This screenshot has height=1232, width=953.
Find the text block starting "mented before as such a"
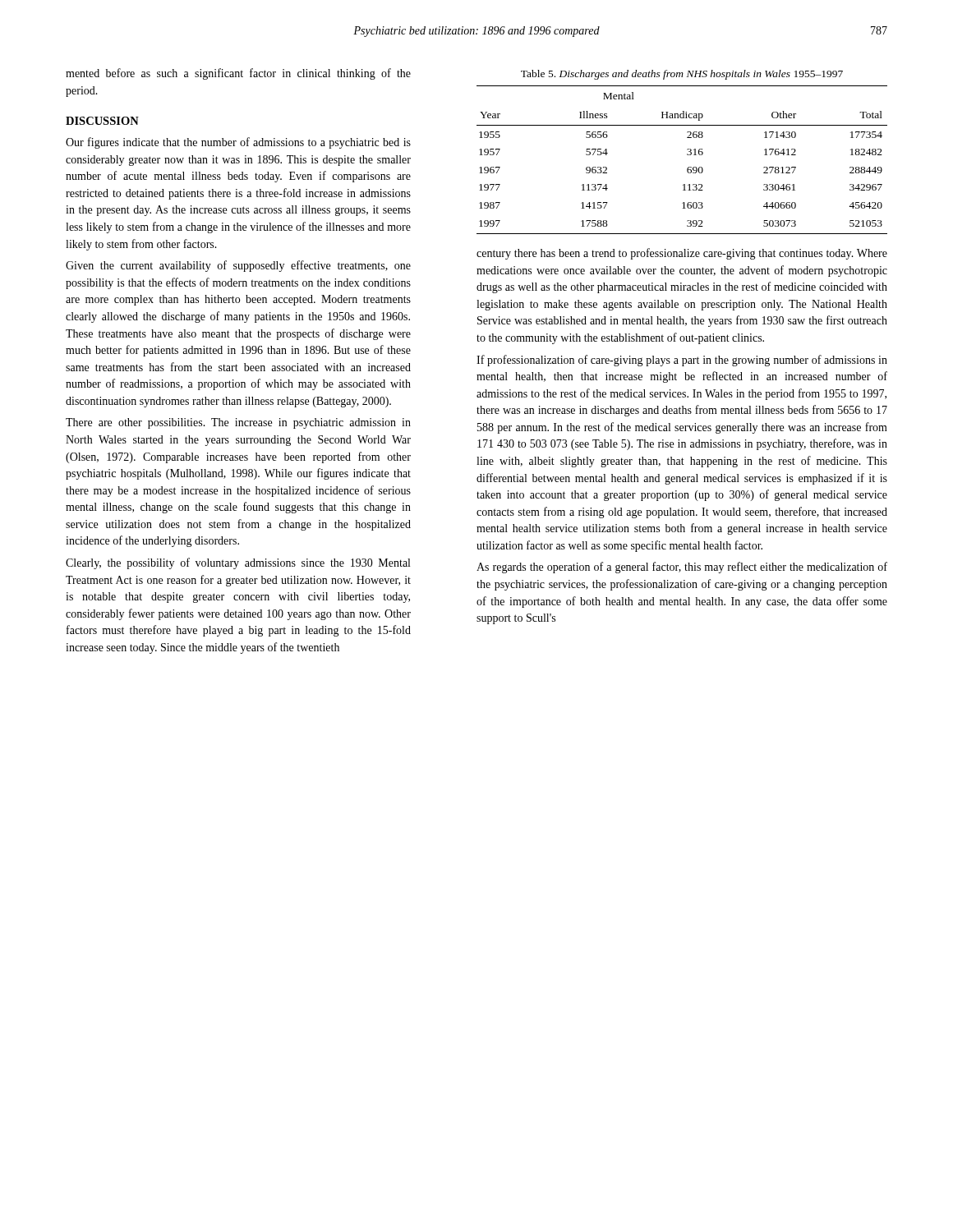coord(238,83)
